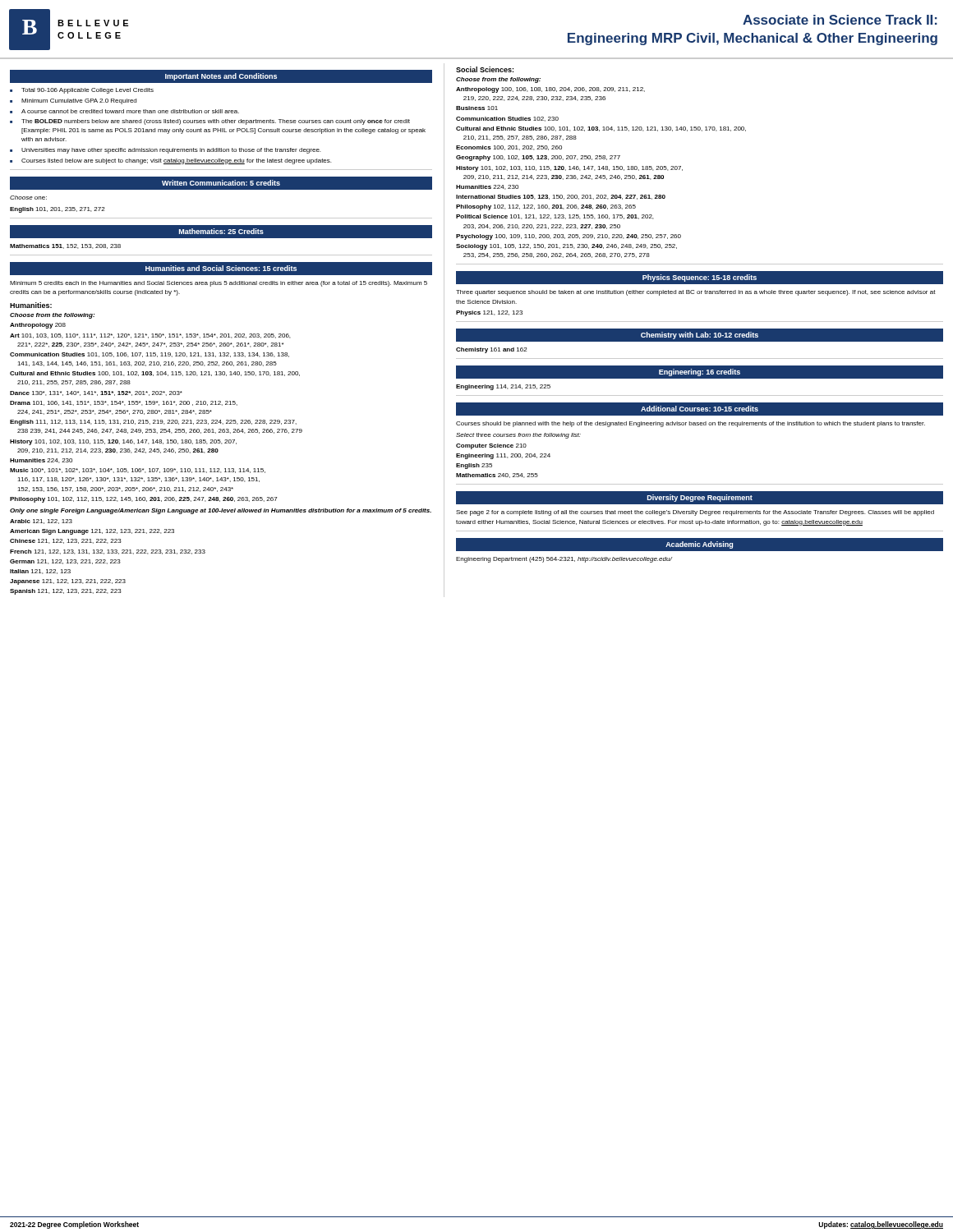The height and width of the screenshot is (1232, 953).
Task: Point to the block beginning "Dance 130*, 131*, 140*, 141*, 151*, 152*, 201*,"
Action: tap(96, 393)
